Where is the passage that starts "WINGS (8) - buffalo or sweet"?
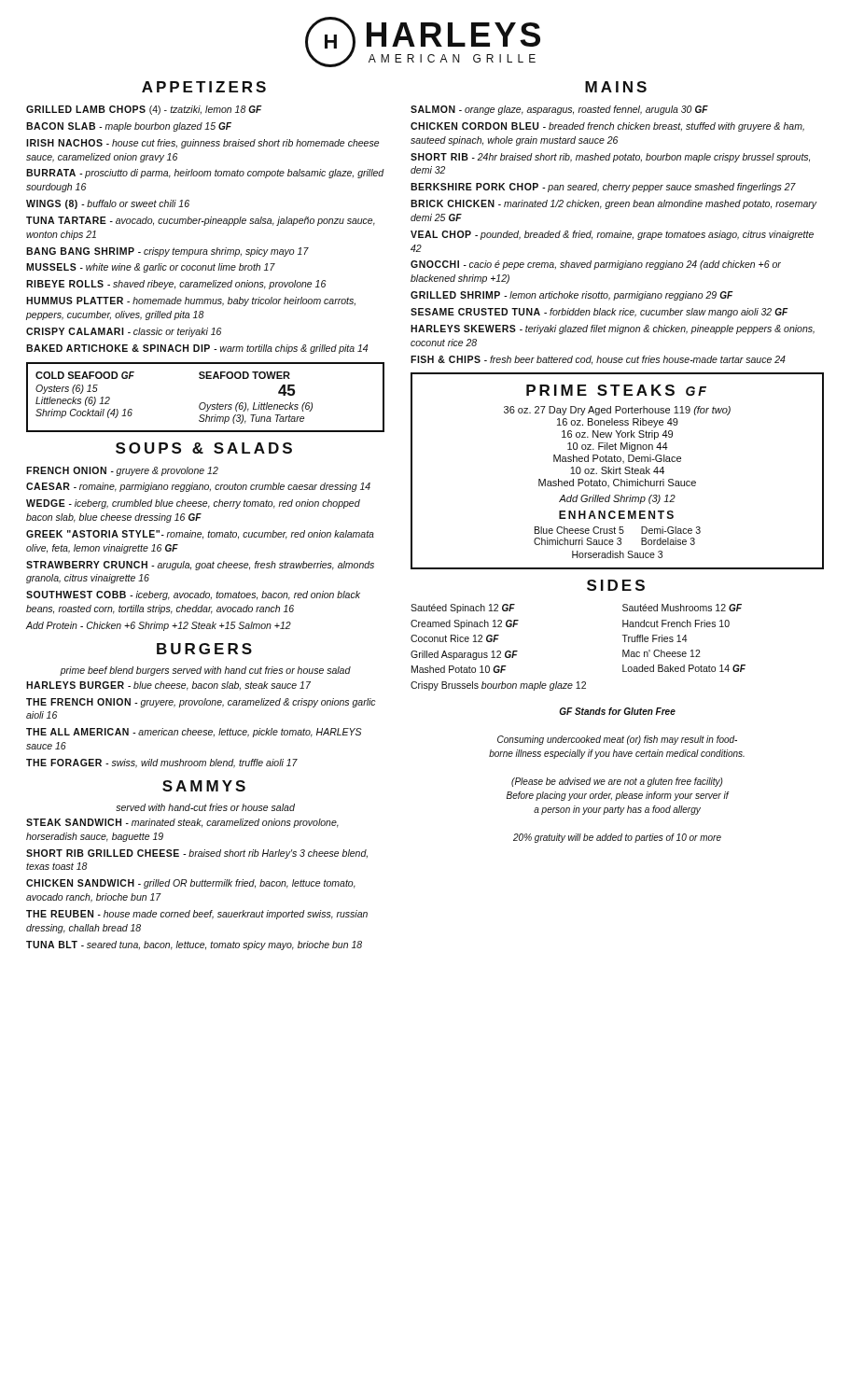The height and width of the screenshot is (1400, 850). pos(108,204)
